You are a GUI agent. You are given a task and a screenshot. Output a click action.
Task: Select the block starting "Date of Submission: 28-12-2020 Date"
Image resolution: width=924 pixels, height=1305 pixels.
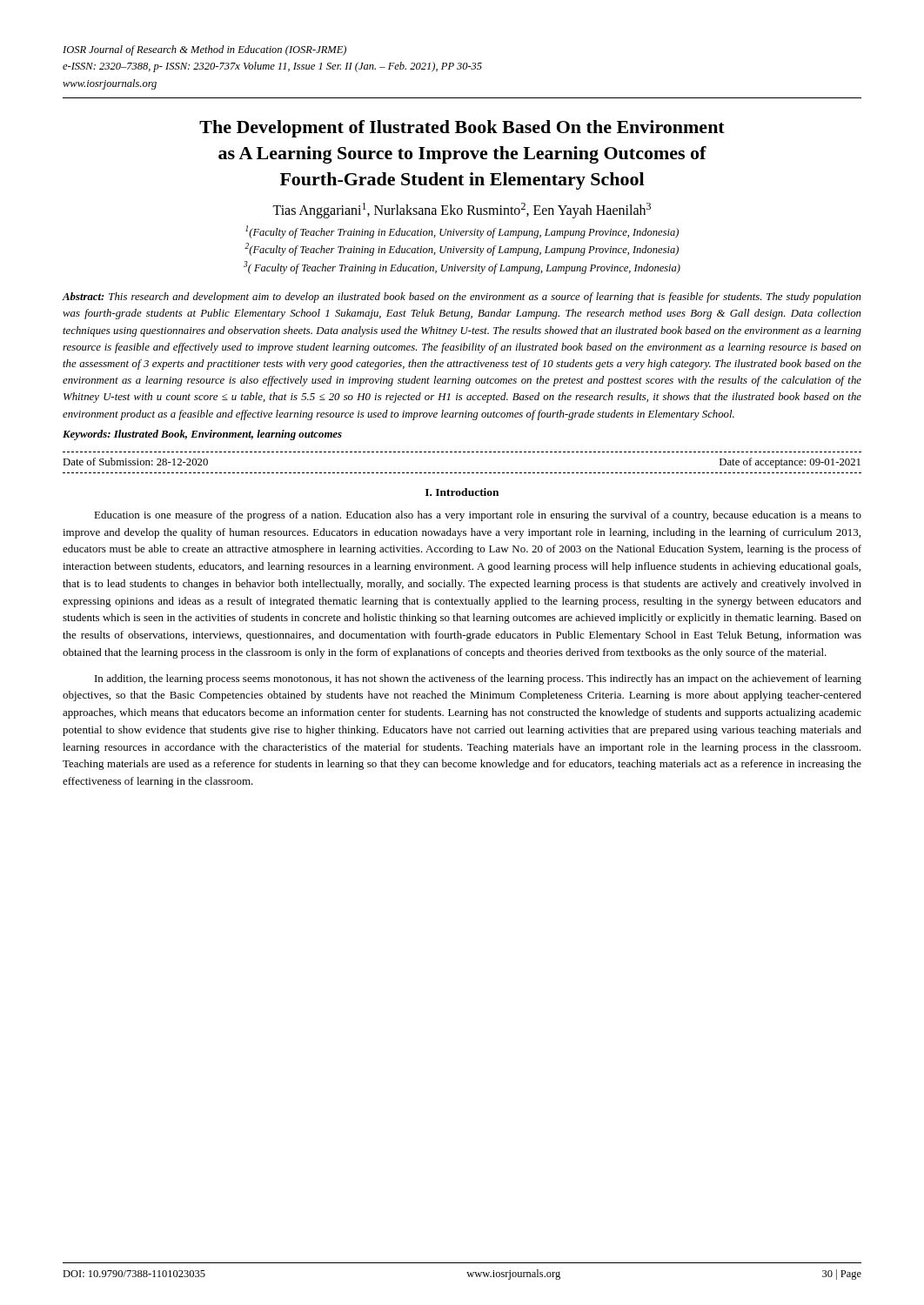[462, 462]
